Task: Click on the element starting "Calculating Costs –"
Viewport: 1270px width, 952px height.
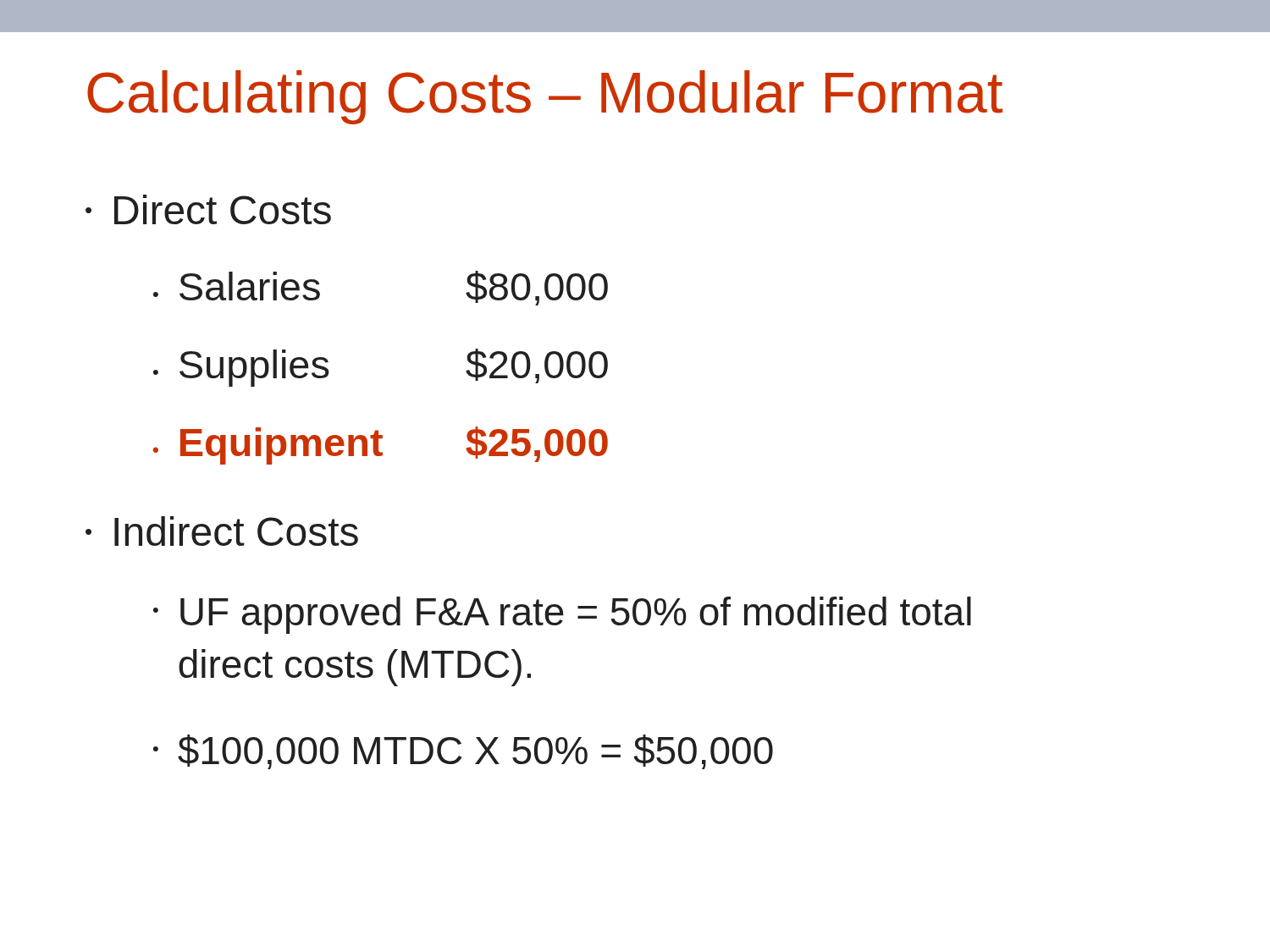Action: (x=544, y=92)
